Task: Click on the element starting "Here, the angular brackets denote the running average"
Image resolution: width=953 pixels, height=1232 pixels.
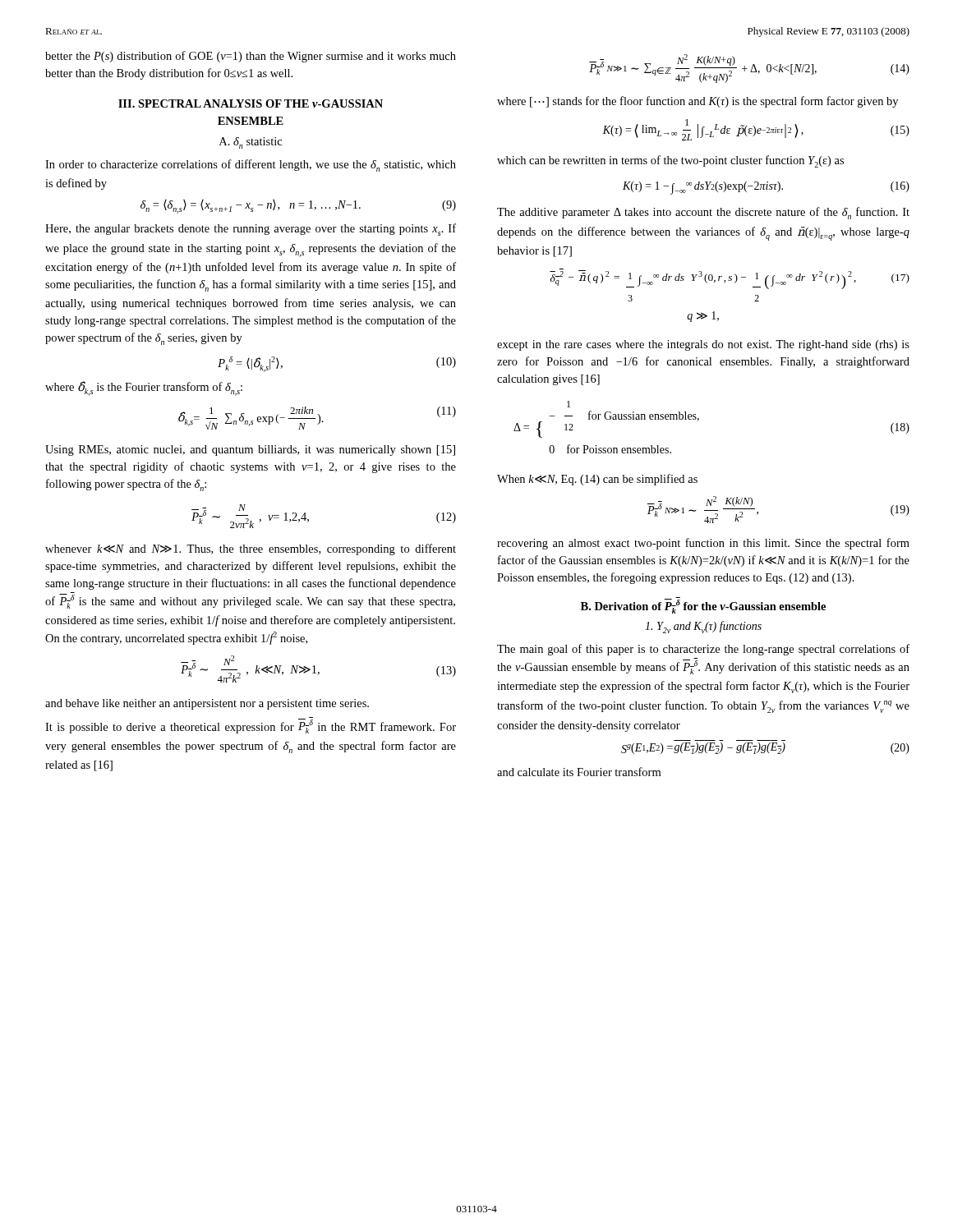Action: point(251,285)
